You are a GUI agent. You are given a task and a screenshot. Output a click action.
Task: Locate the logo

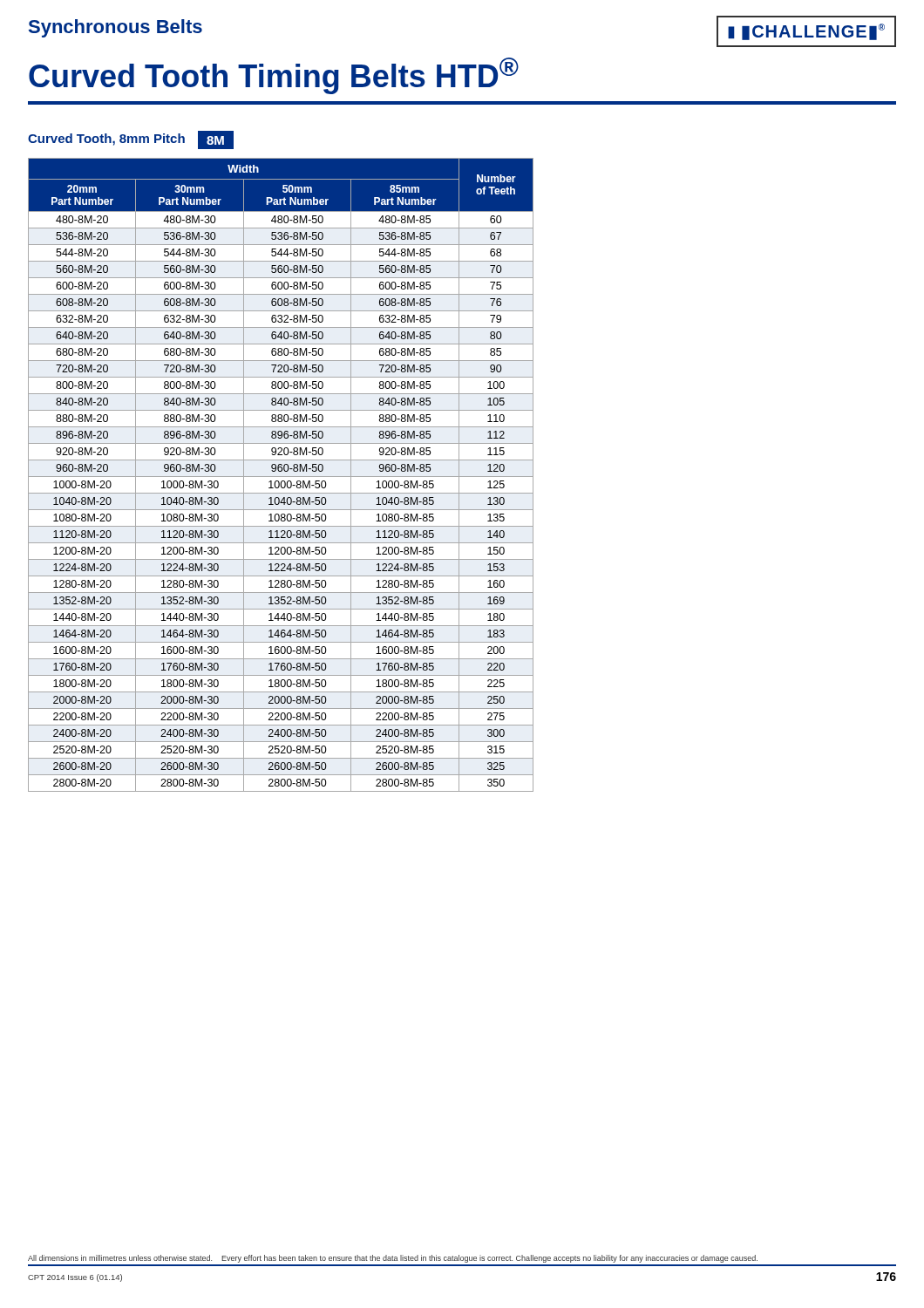click(806, 31)
